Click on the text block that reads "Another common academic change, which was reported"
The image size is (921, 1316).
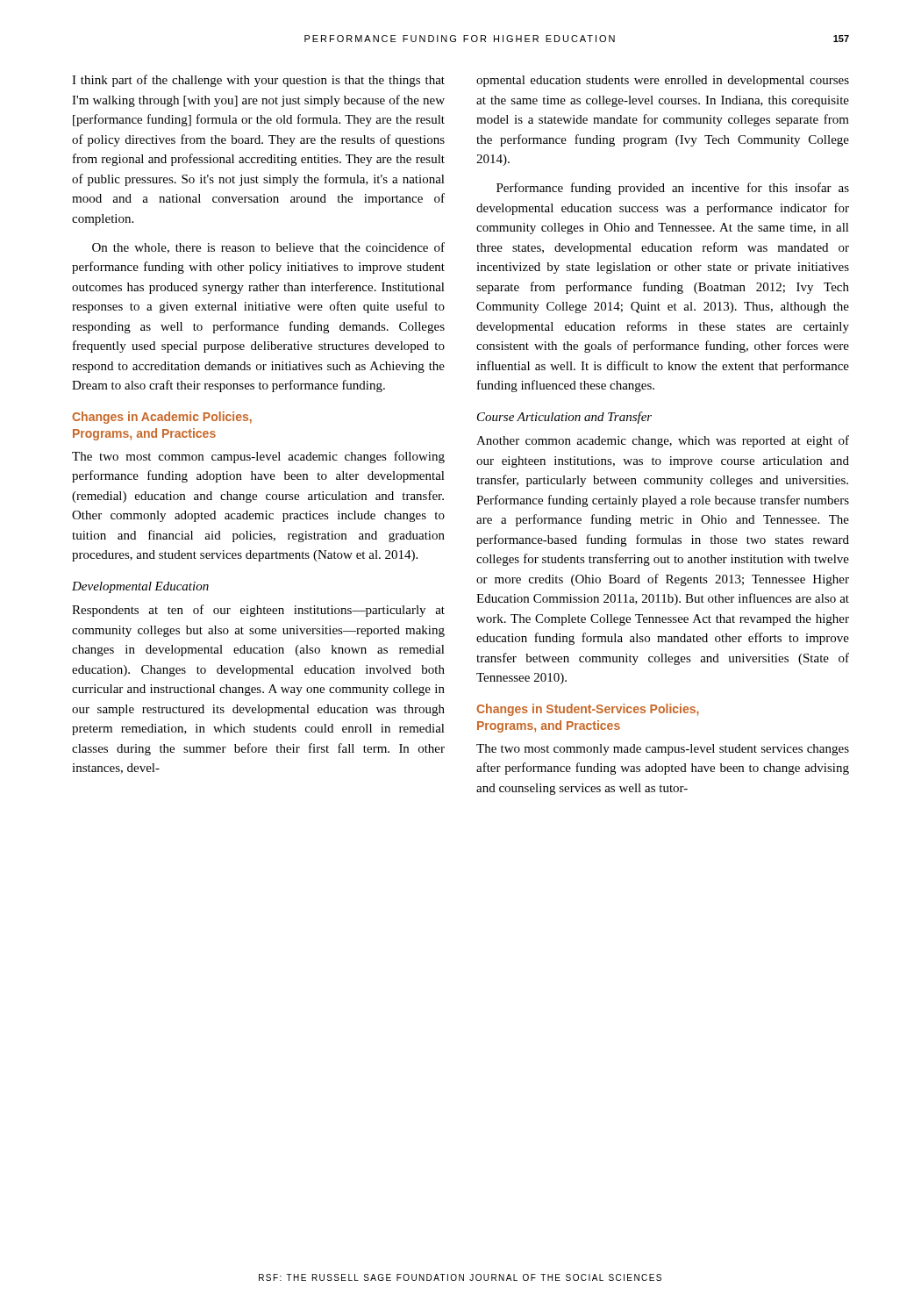[x=663, y=559]
